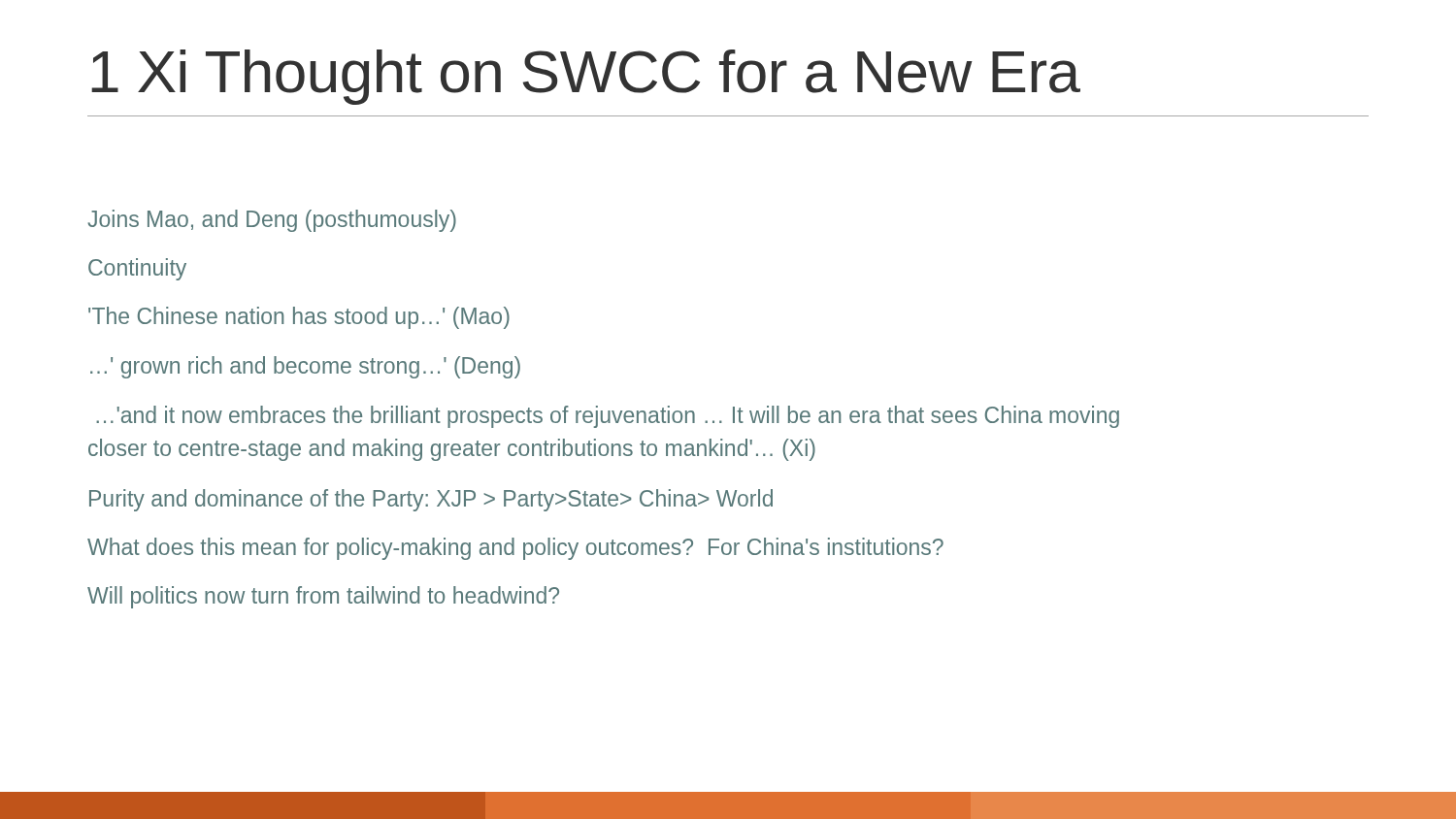
Task: Find the title that reads "1 Xi Thought on SWCC for"
Action: (584, 71)
